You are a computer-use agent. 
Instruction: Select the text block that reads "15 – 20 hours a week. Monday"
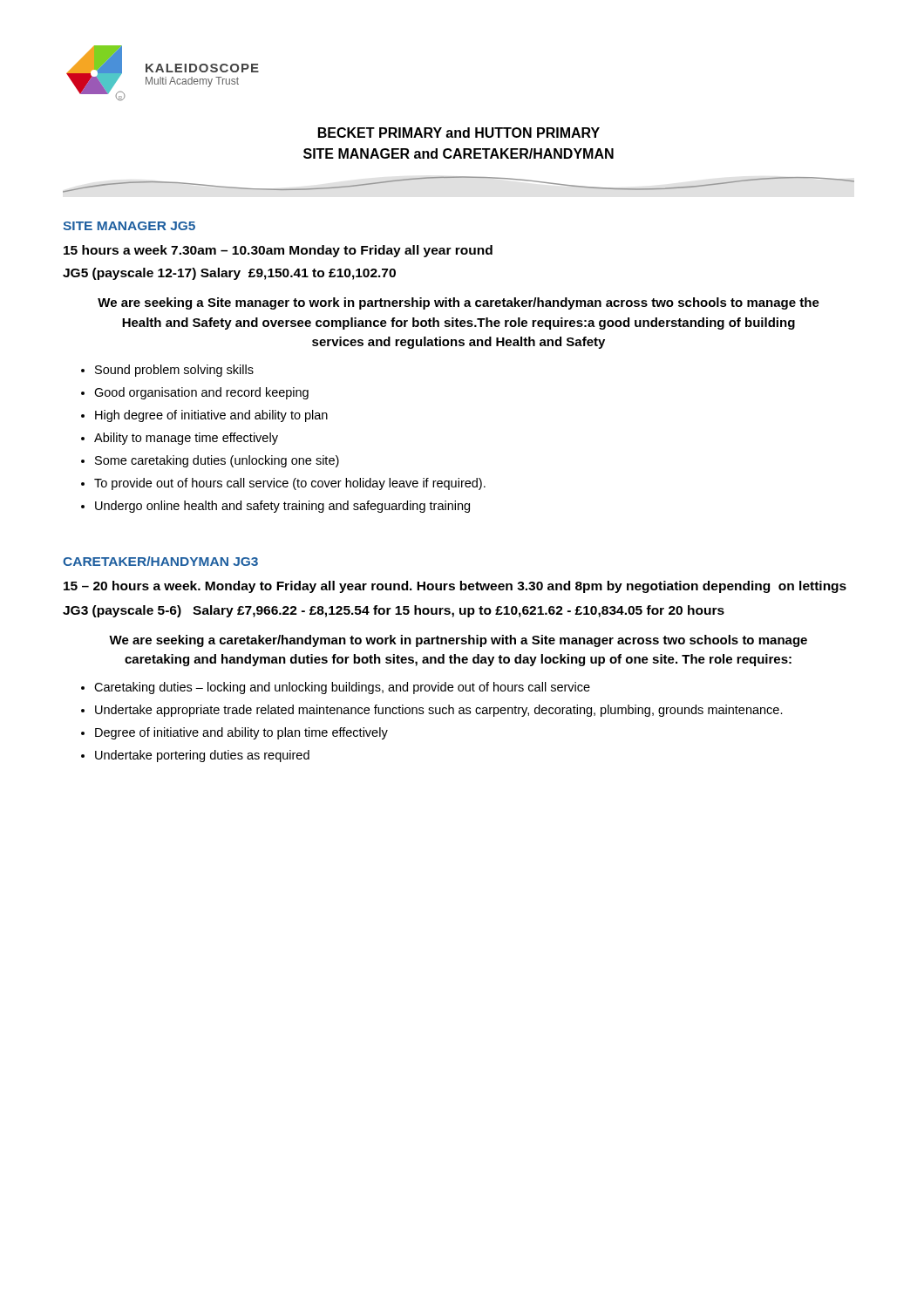455,585
